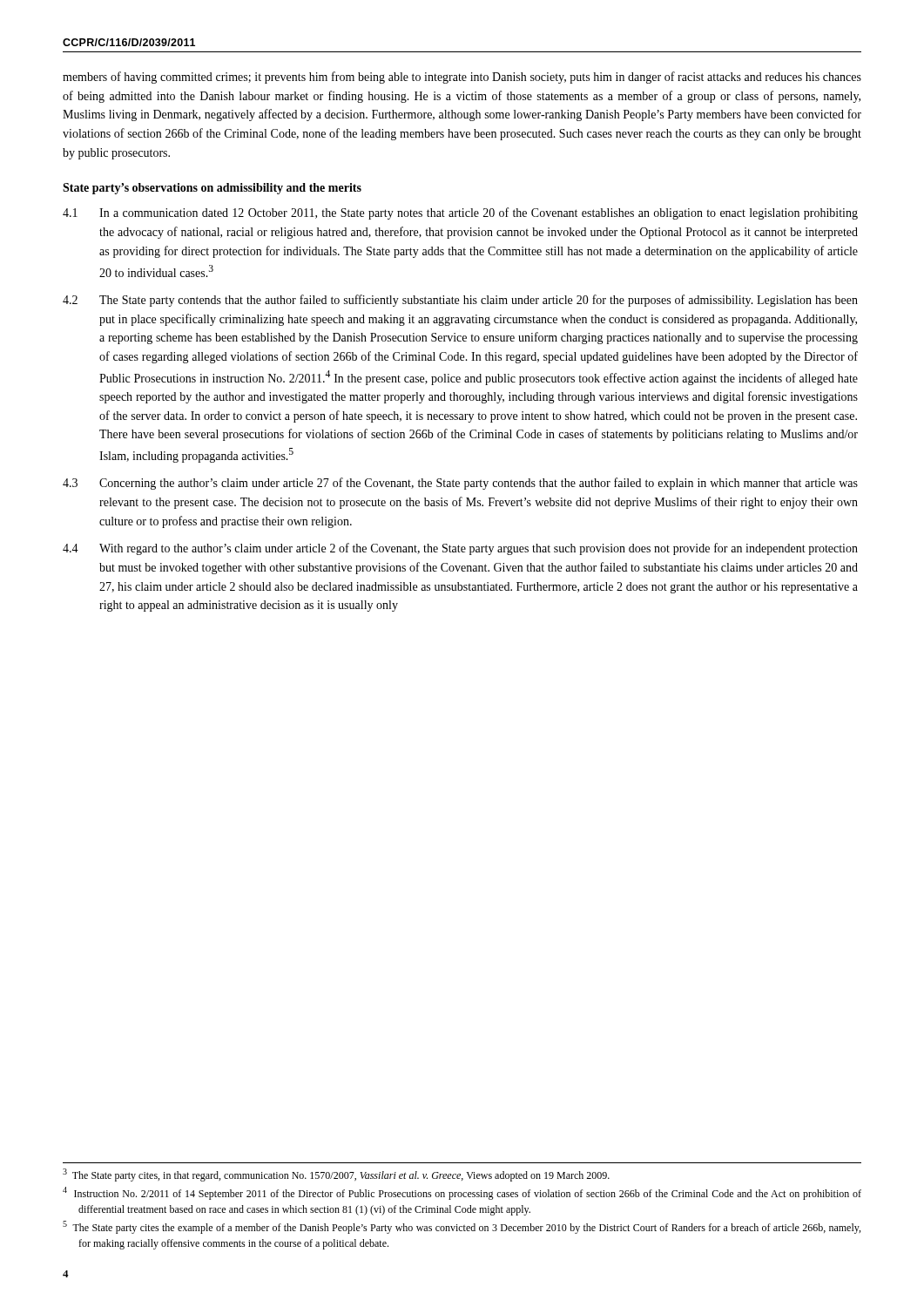Click the passage that begins "members of having committed crimes; it prevents him"
This screenshot has width=924, height=1307.
coord(462,115)
